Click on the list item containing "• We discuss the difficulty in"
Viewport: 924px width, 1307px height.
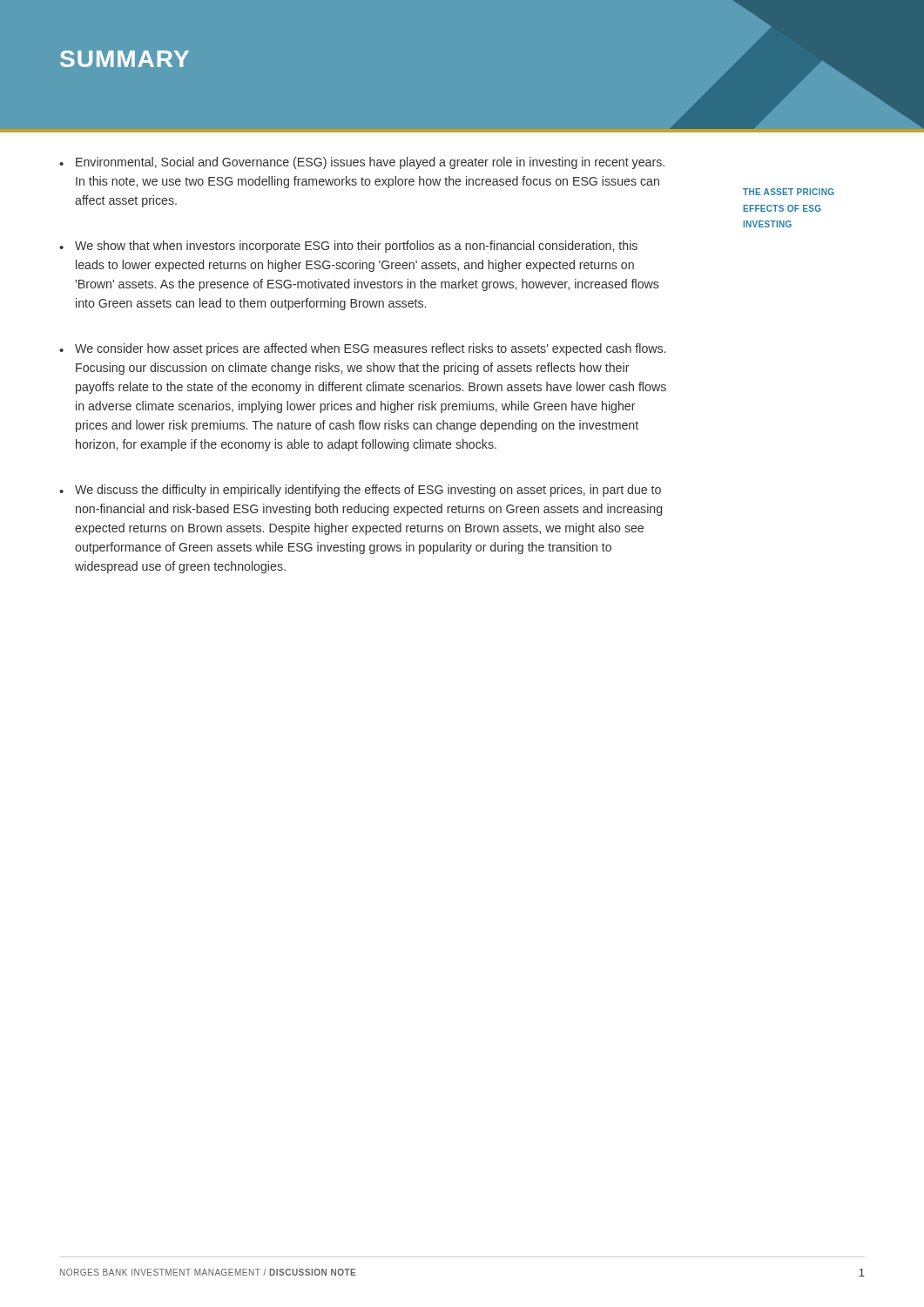click(364, 528)
